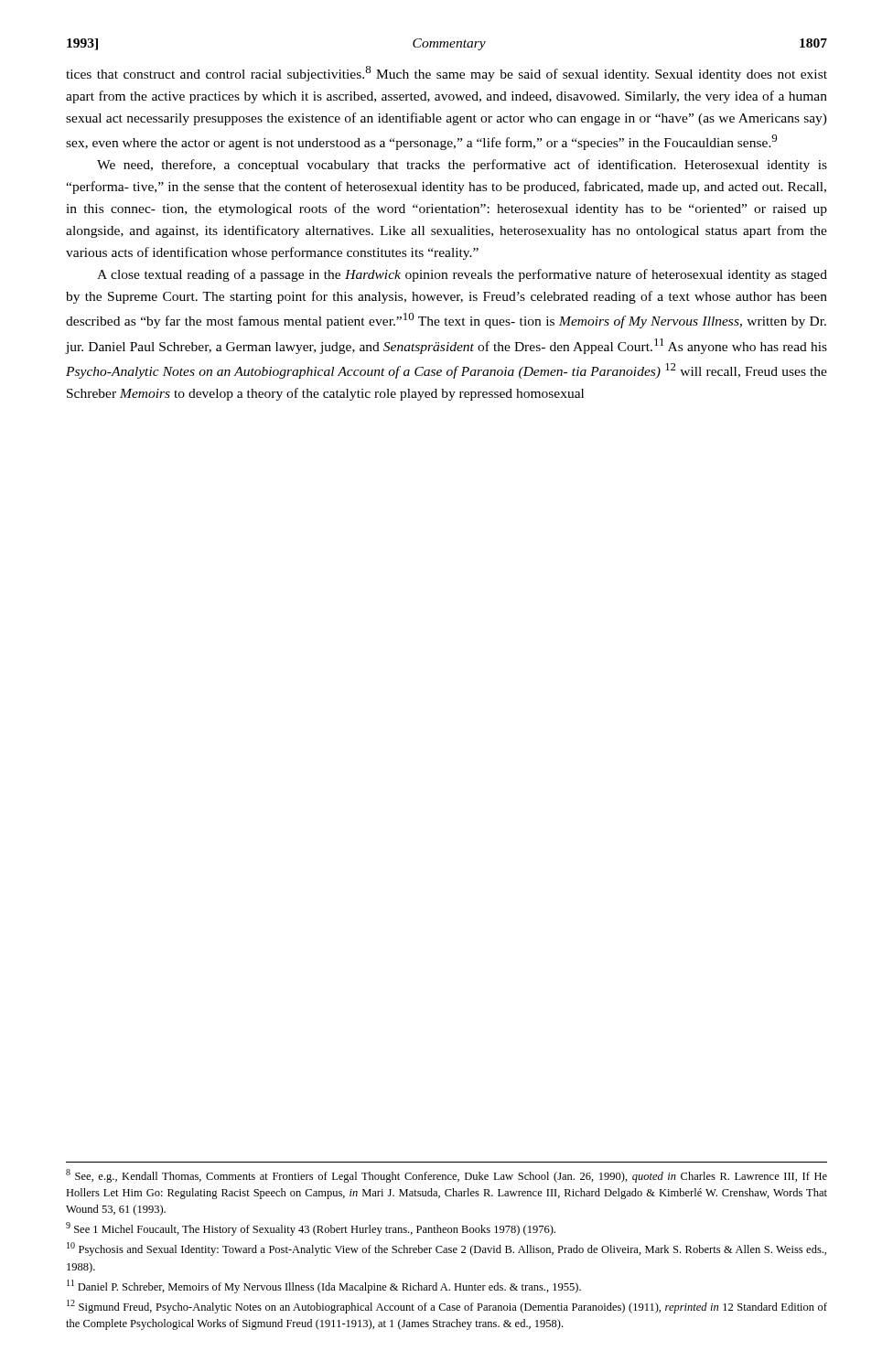The width and height of the screenshot is (893, 1372).
Task: Find the block on this page that starts "10 Psychosis and Sexual Identity: Toward"
Action: (x=446, y=1257)
